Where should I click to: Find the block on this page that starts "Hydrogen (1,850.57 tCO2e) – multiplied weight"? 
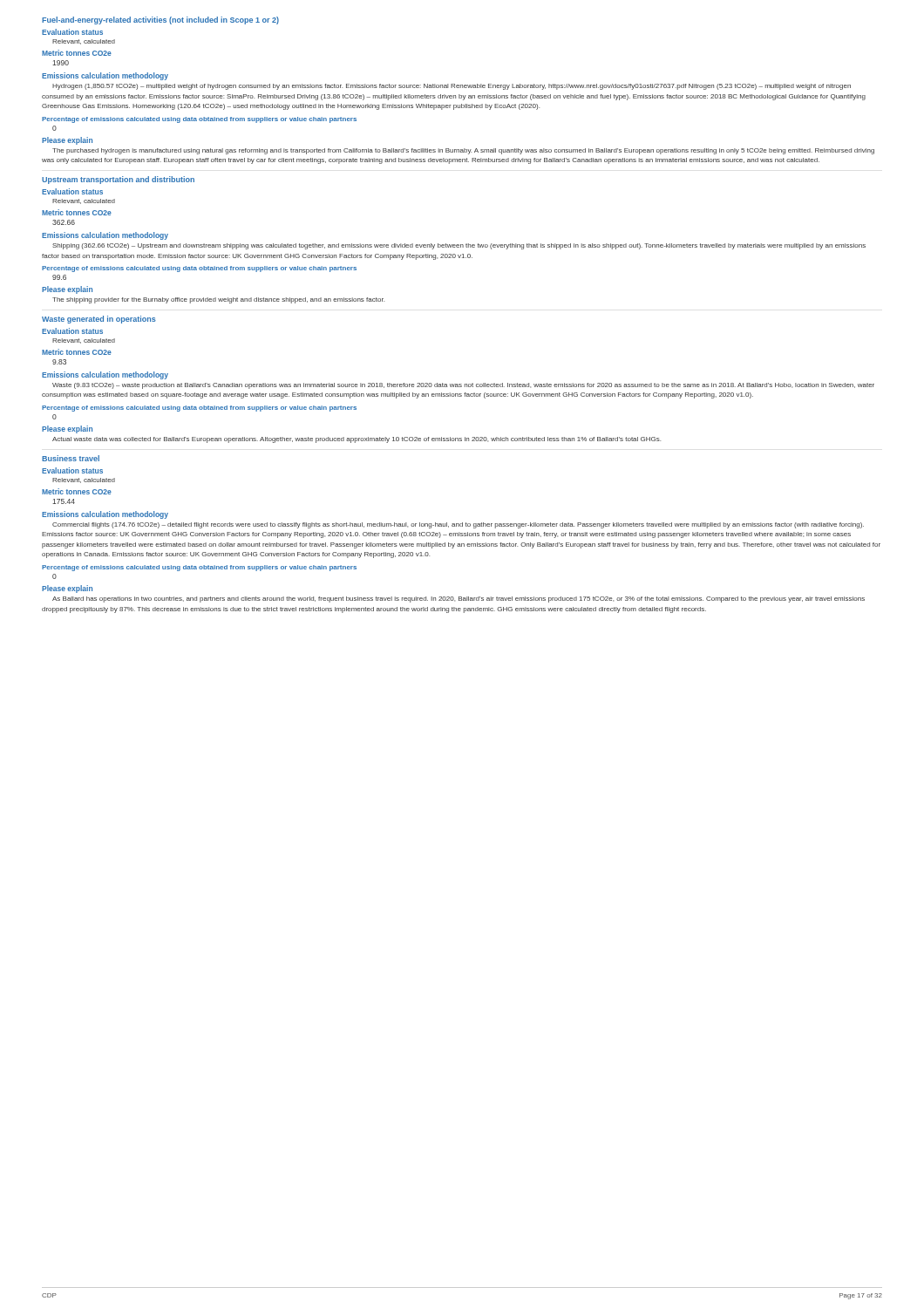[454, 96]
